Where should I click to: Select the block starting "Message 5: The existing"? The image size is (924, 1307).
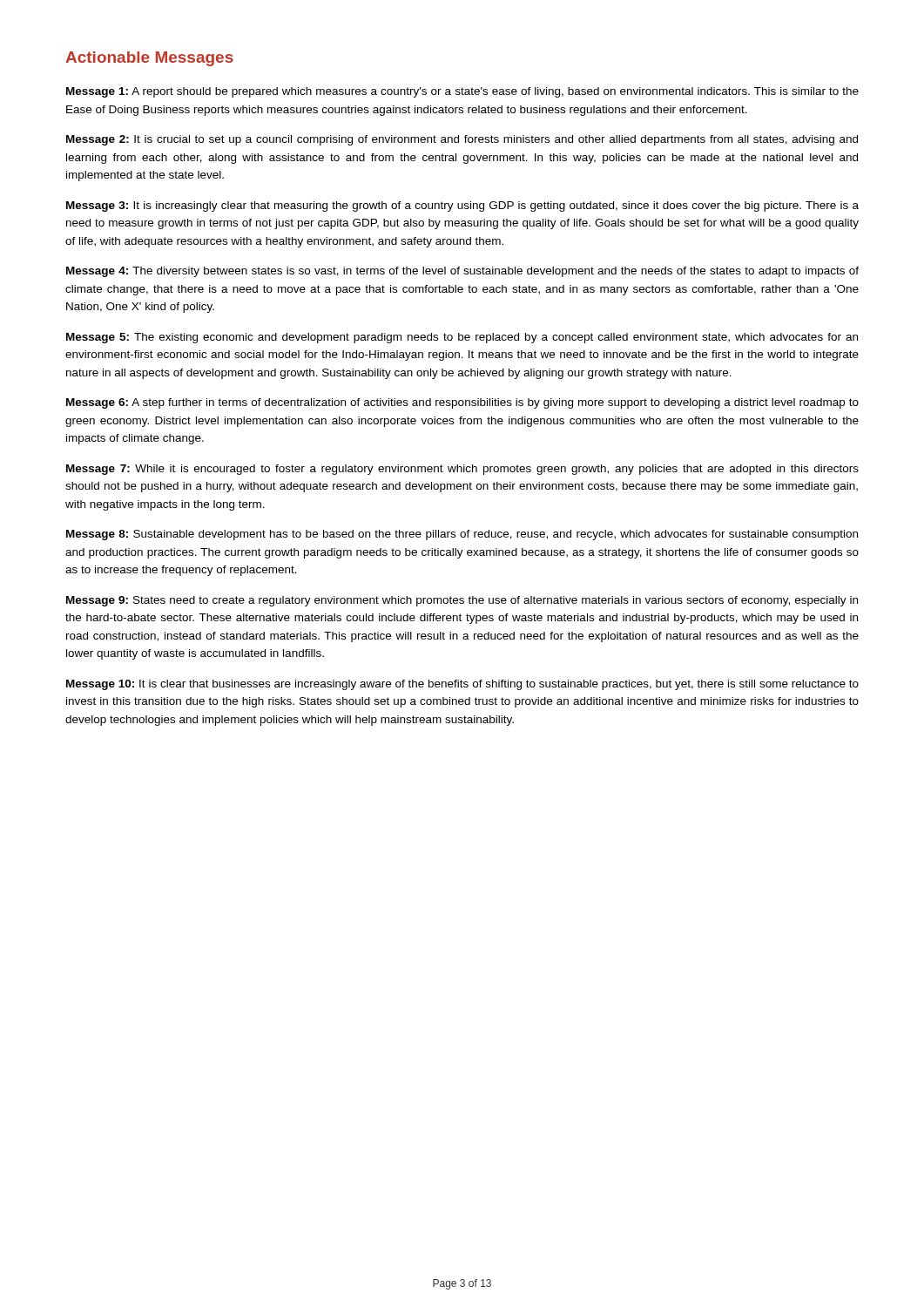(462, 354)
